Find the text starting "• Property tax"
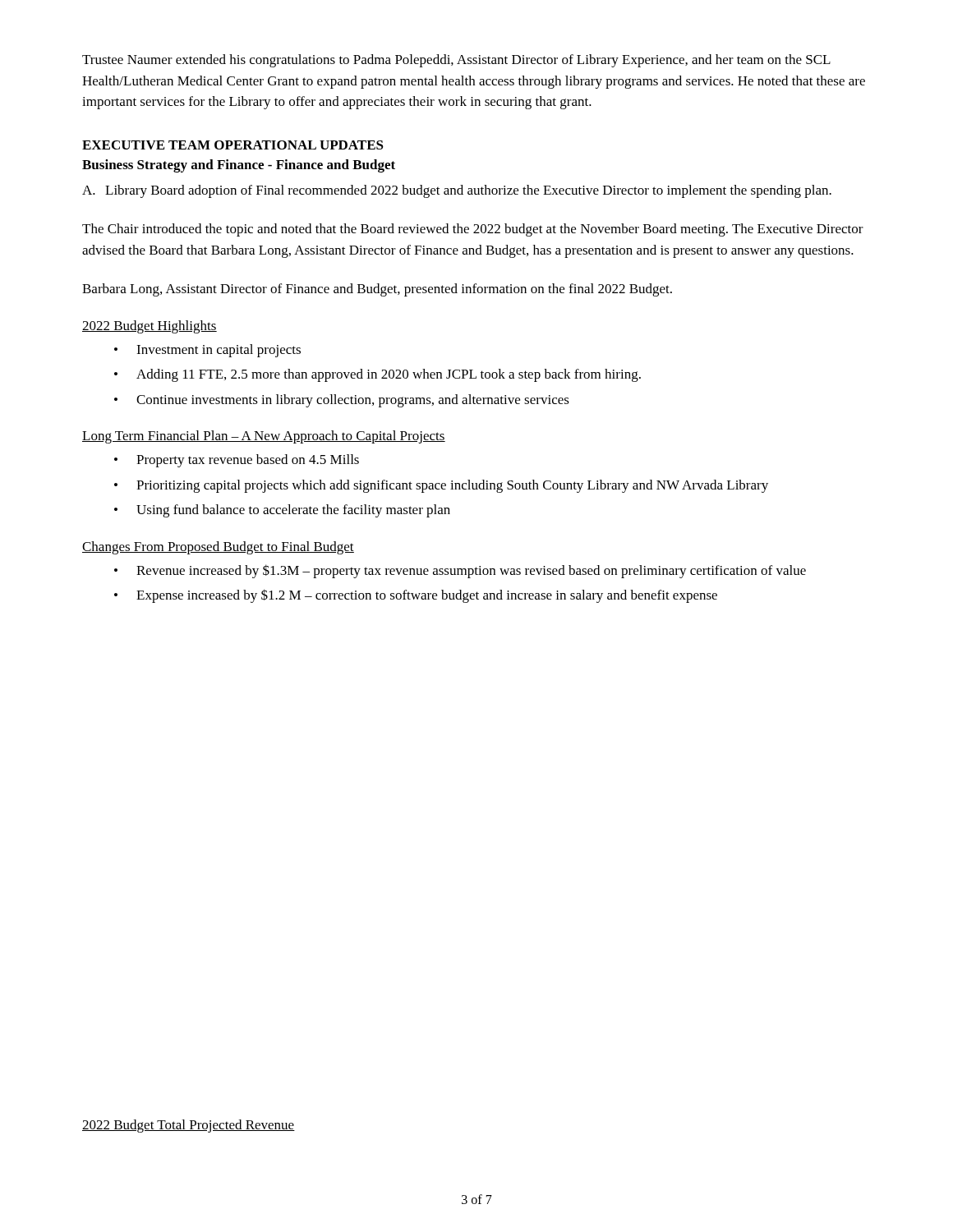 [237, 461]
